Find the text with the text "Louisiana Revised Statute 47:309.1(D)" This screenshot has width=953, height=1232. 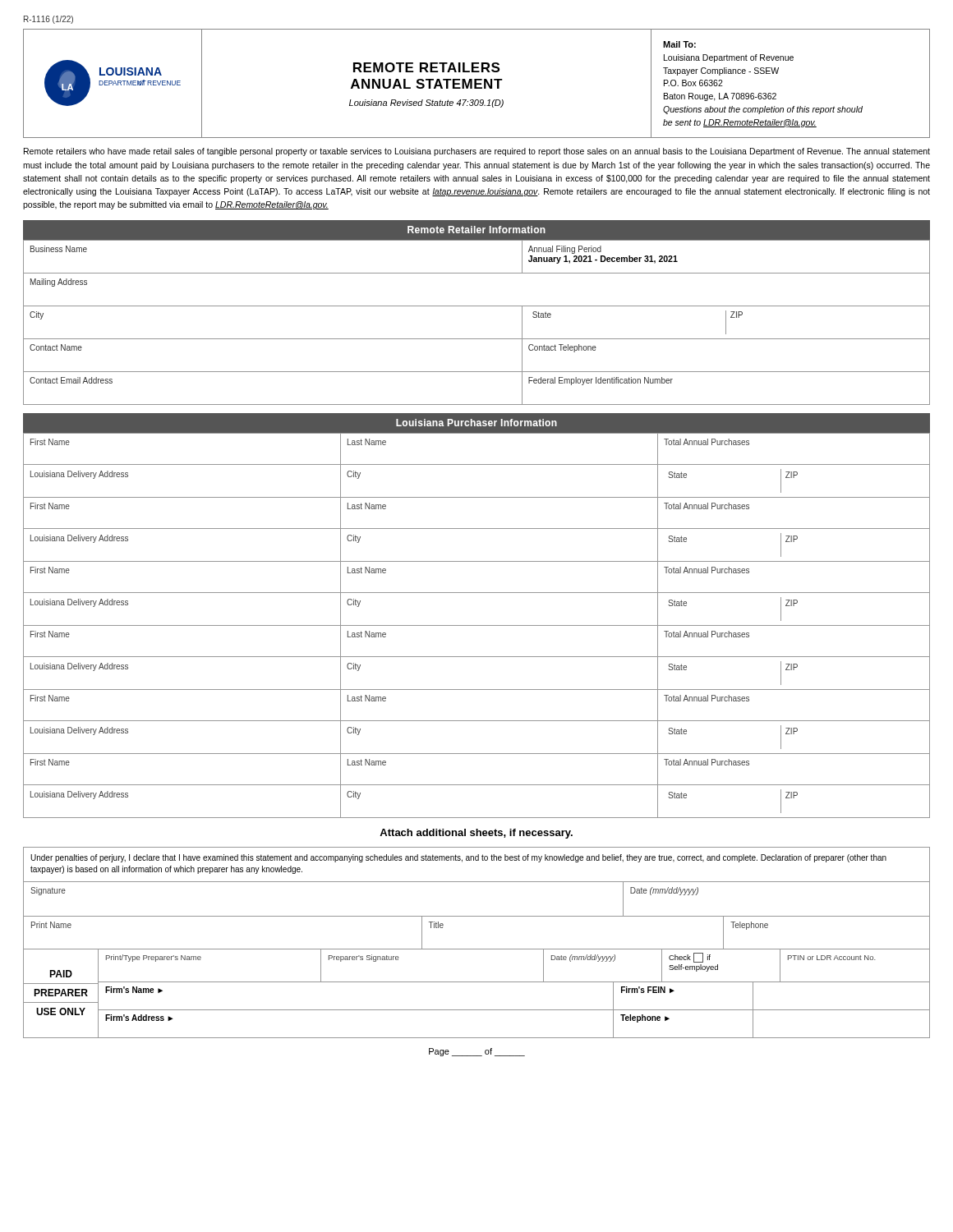pos(426,102)
